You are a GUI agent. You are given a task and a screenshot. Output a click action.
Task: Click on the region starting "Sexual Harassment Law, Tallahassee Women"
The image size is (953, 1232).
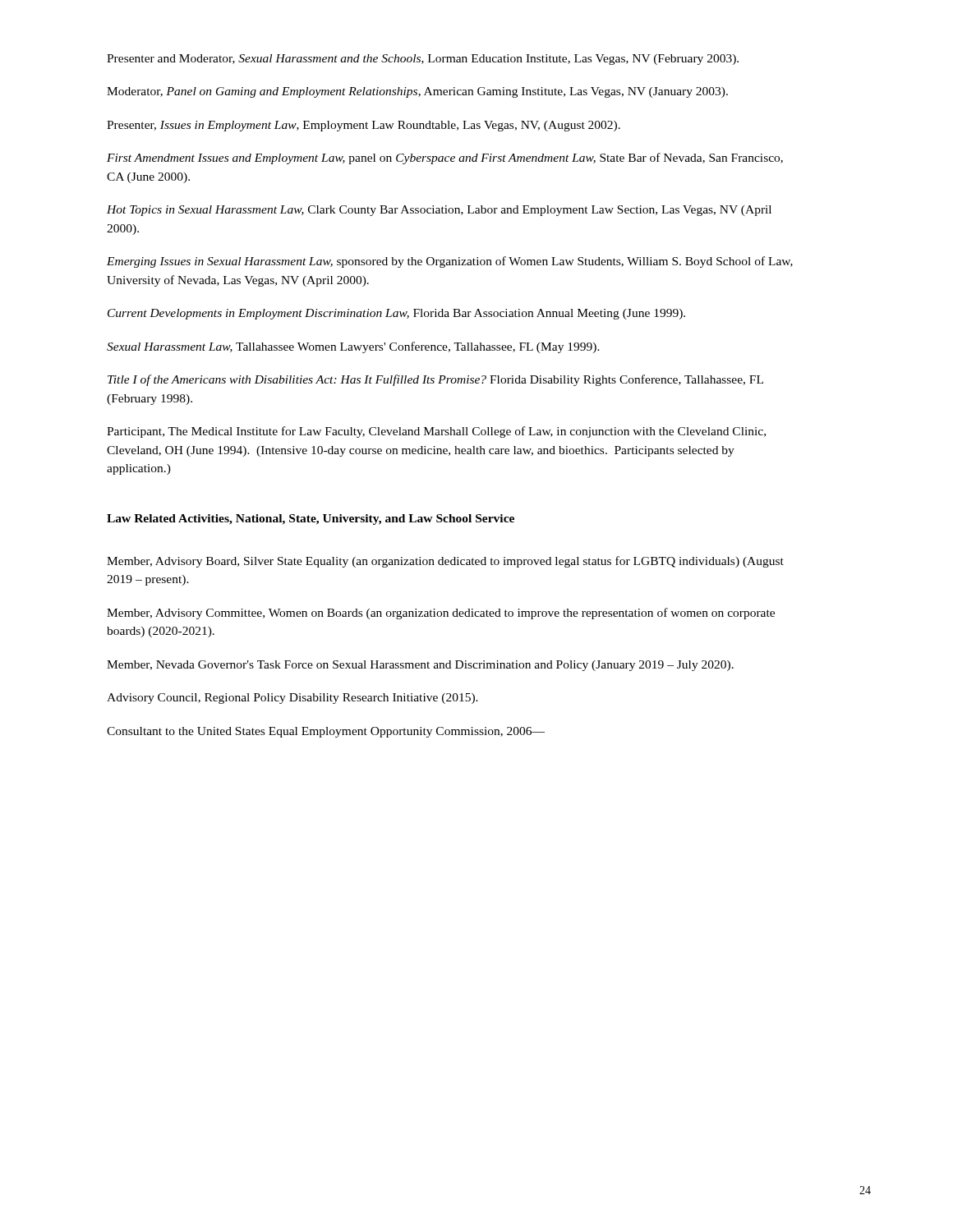pos(353,346)
